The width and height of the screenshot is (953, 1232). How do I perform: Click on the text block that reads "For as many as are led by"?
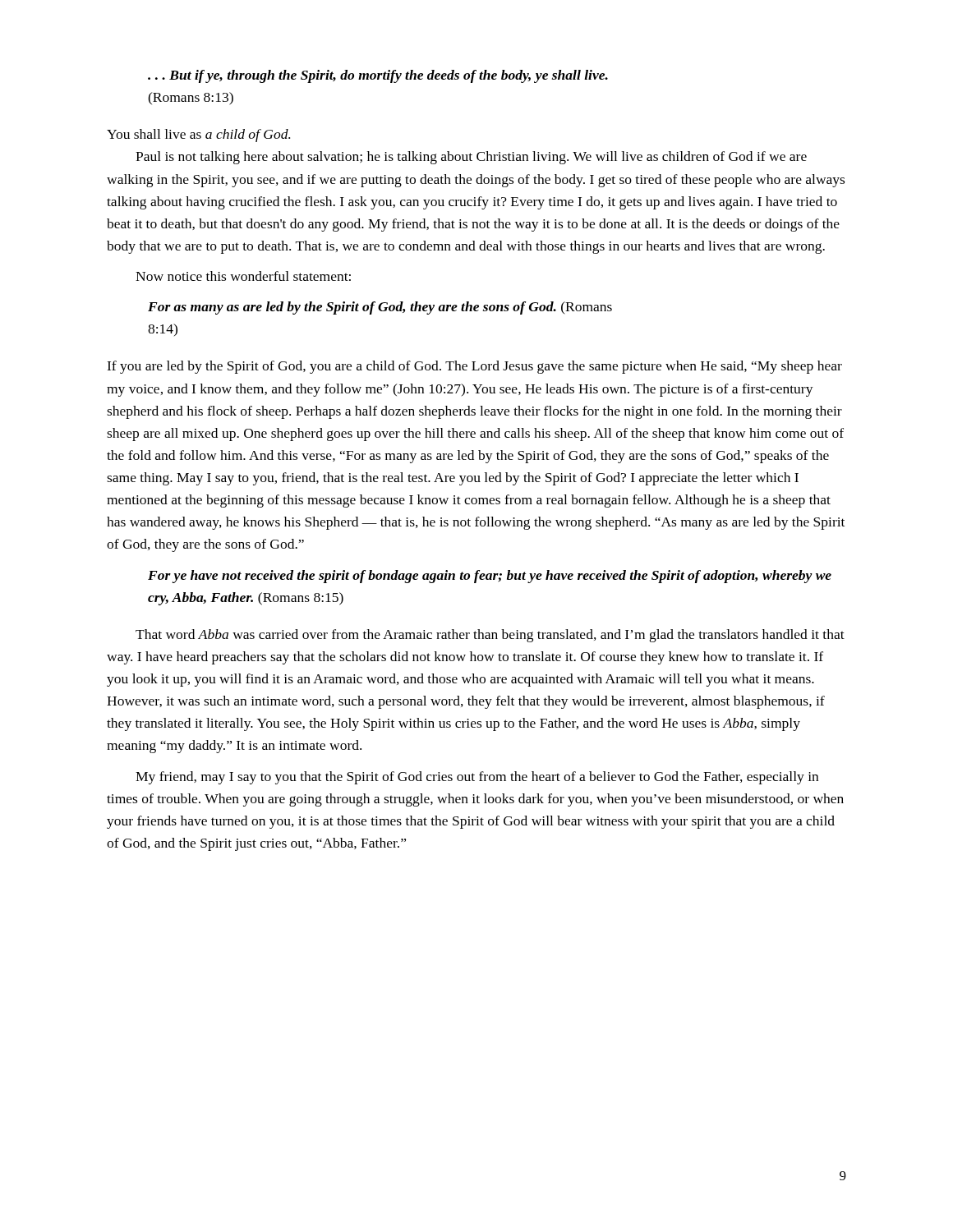point(497,318)
